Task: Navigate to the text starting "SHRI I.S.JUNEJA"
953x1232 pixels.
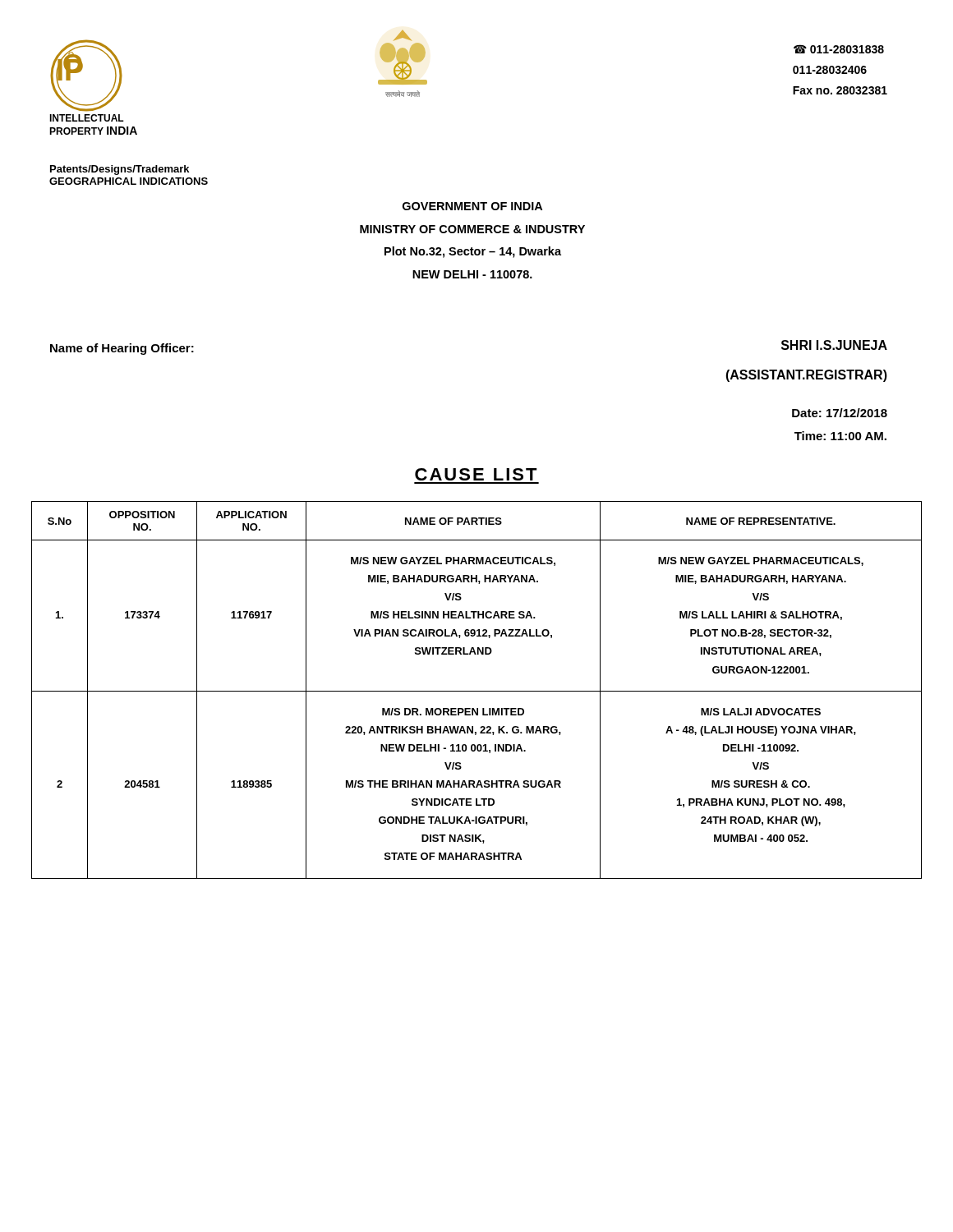Action: 834,345
